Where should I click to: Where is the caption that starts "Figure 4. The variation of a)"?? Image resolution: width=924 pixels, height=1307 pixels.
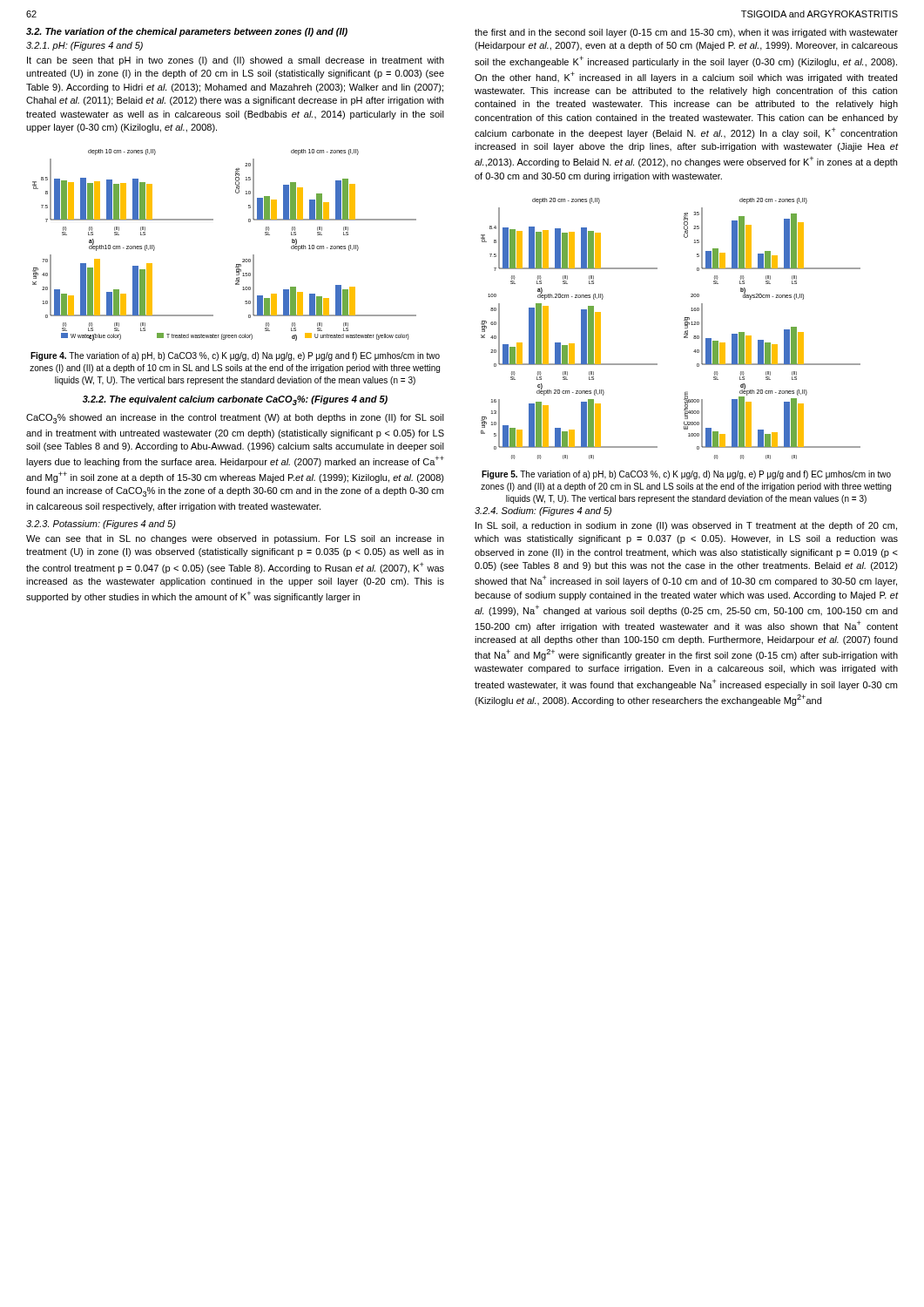pos(235,368)
